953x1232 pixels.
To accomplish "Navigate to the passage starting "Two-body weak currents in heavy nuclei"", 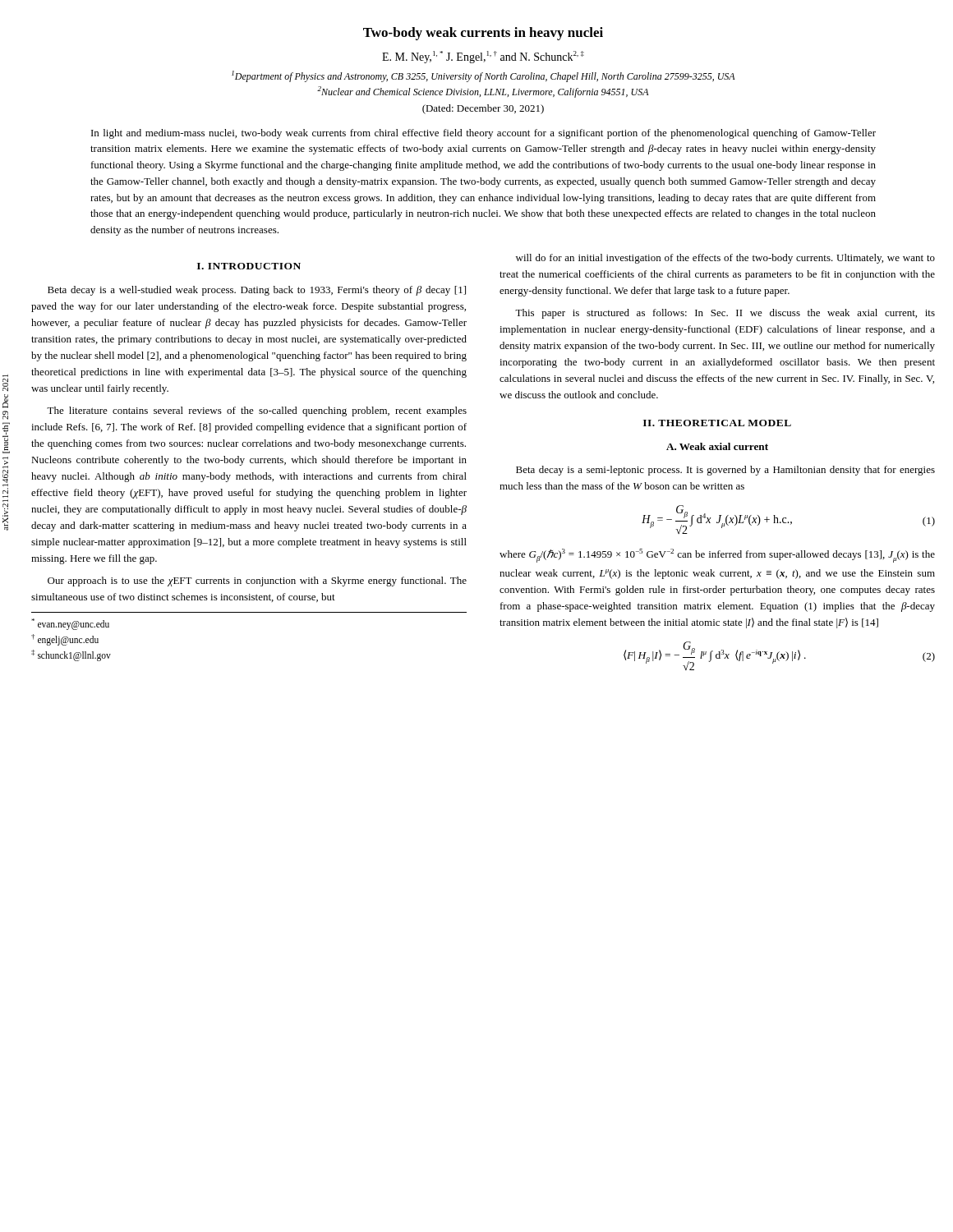I will (x=483, y=32).
